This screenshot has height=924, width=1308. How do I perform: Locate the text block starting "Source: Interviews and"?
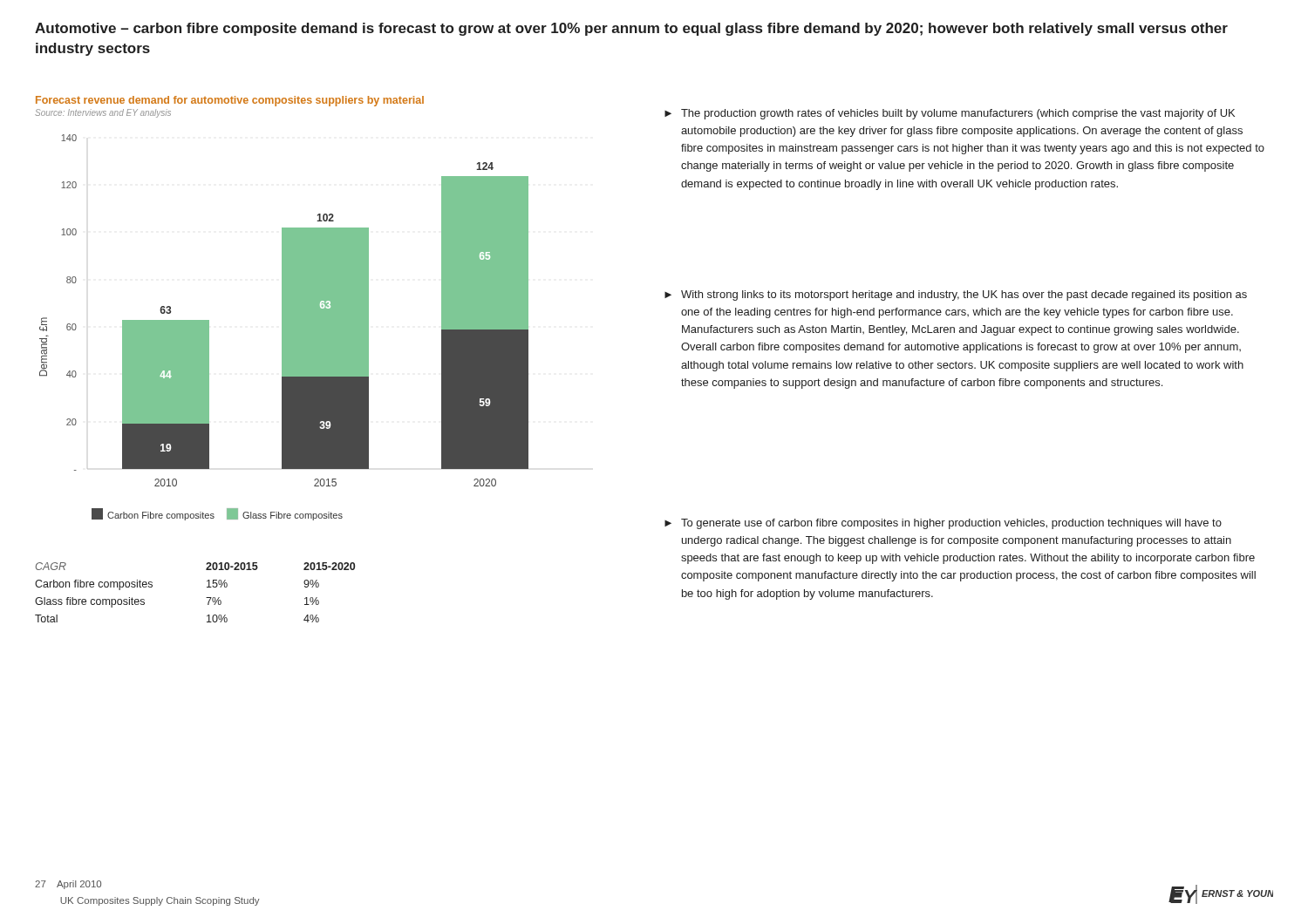click(x=103, y=113)
